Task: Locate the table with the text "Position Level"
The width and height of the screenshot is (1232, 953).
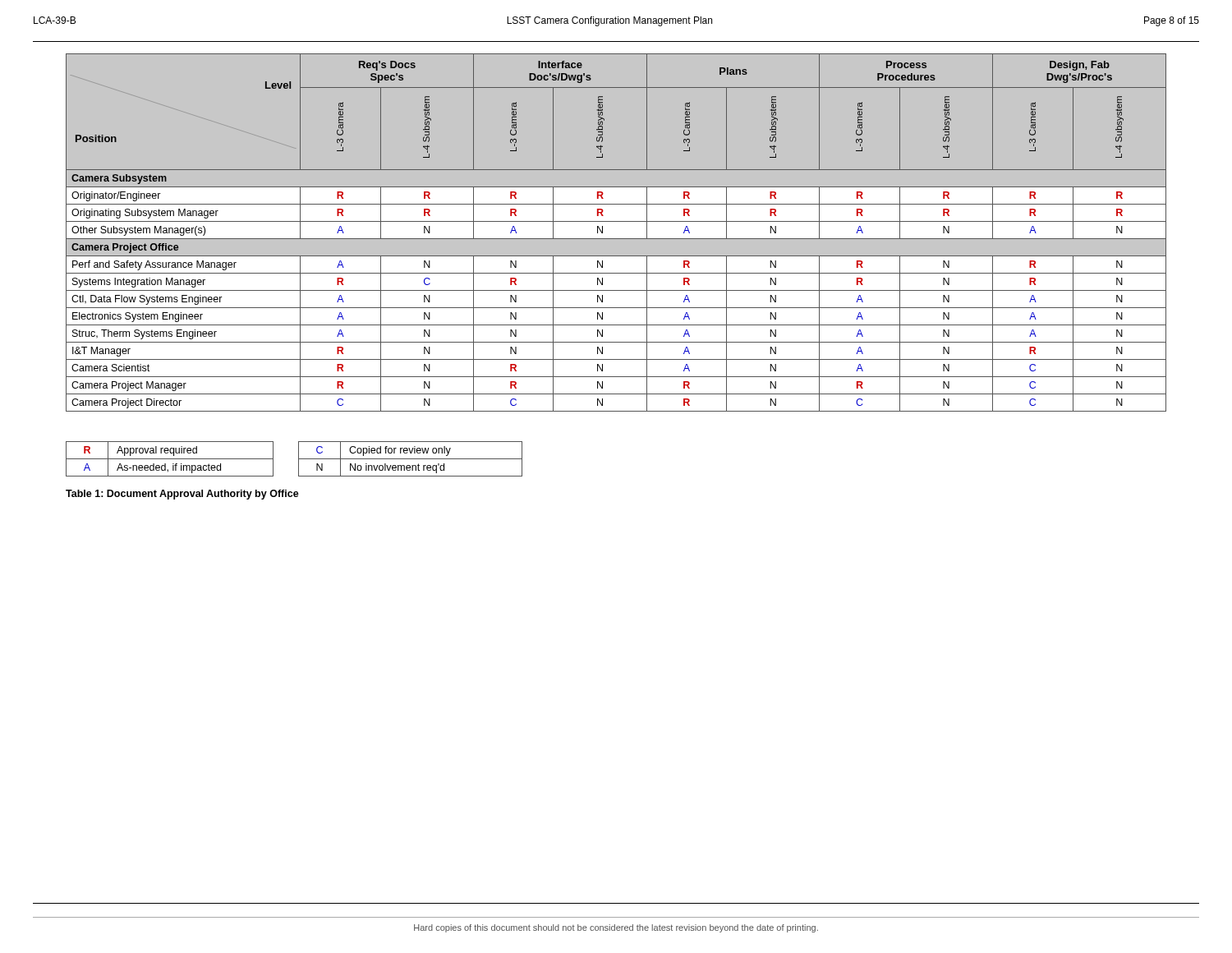Action: coord(616,232)
